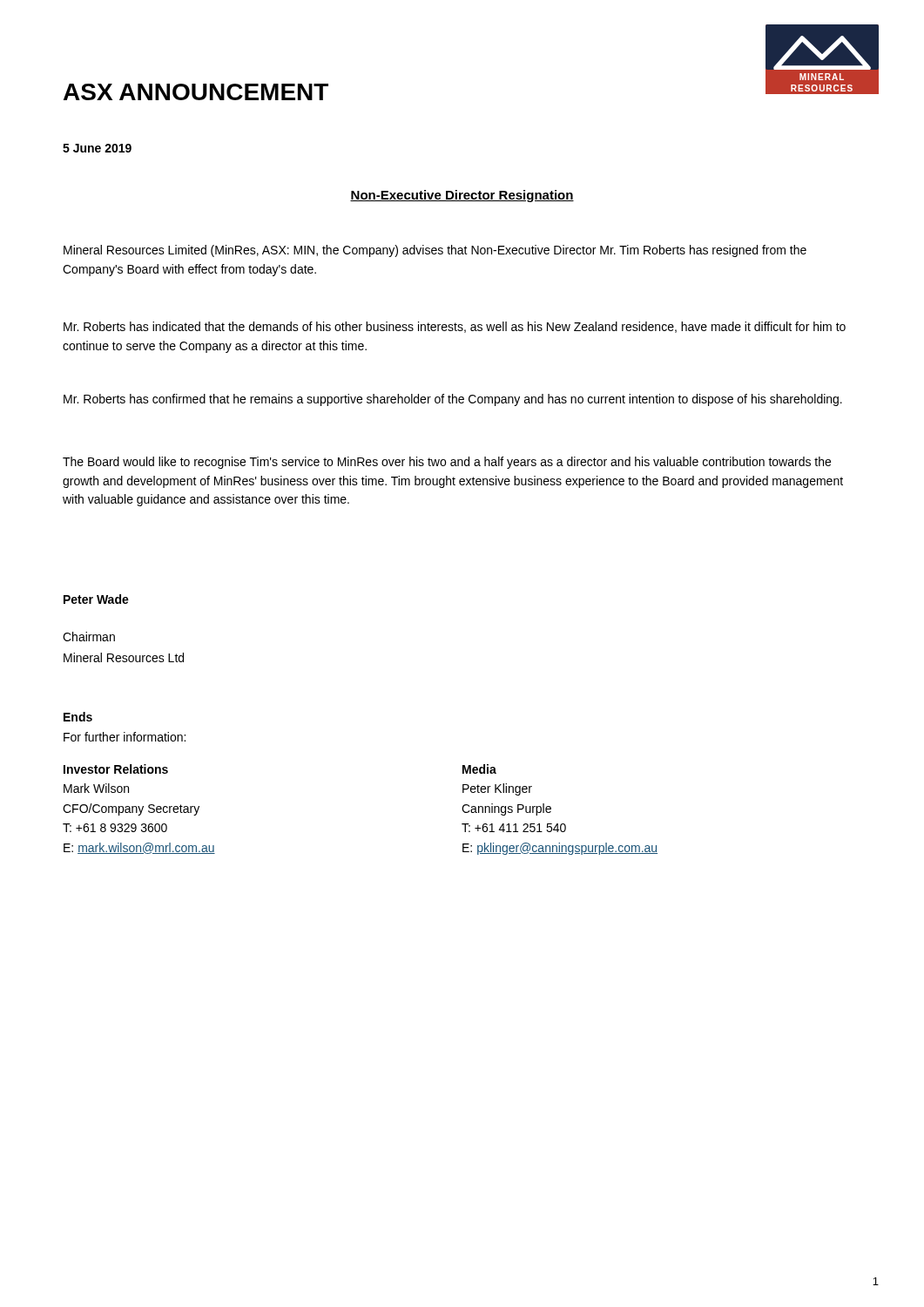This screenshot has width=924, height=1307.
Task: Navigate to the passage starting "Mr. Roberts has confirmed that he"
Action: pyautogui.click(x=453, y=399)
